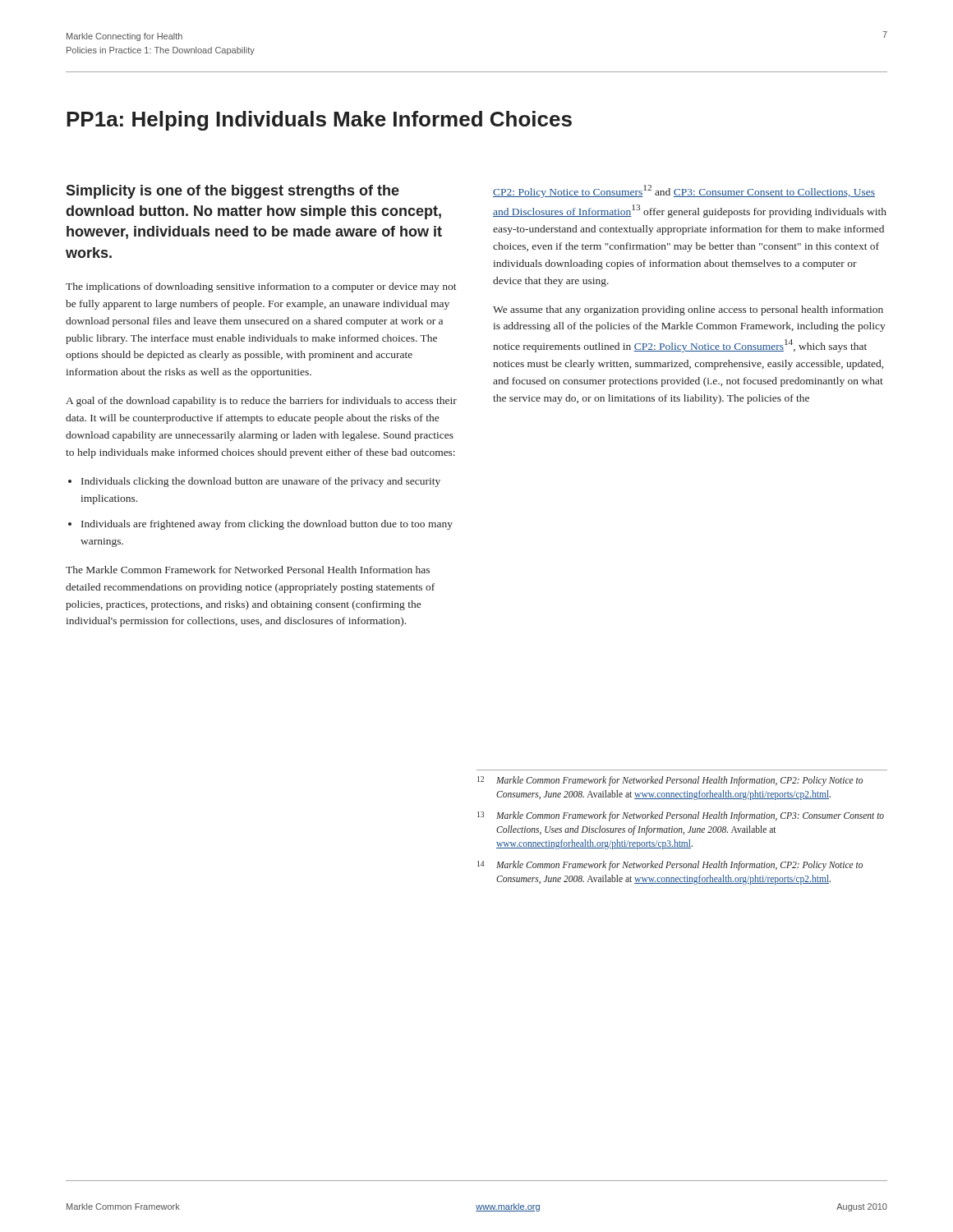
Task: Point to the block beginning "The implications of downloading"
Action: [263, 330]
